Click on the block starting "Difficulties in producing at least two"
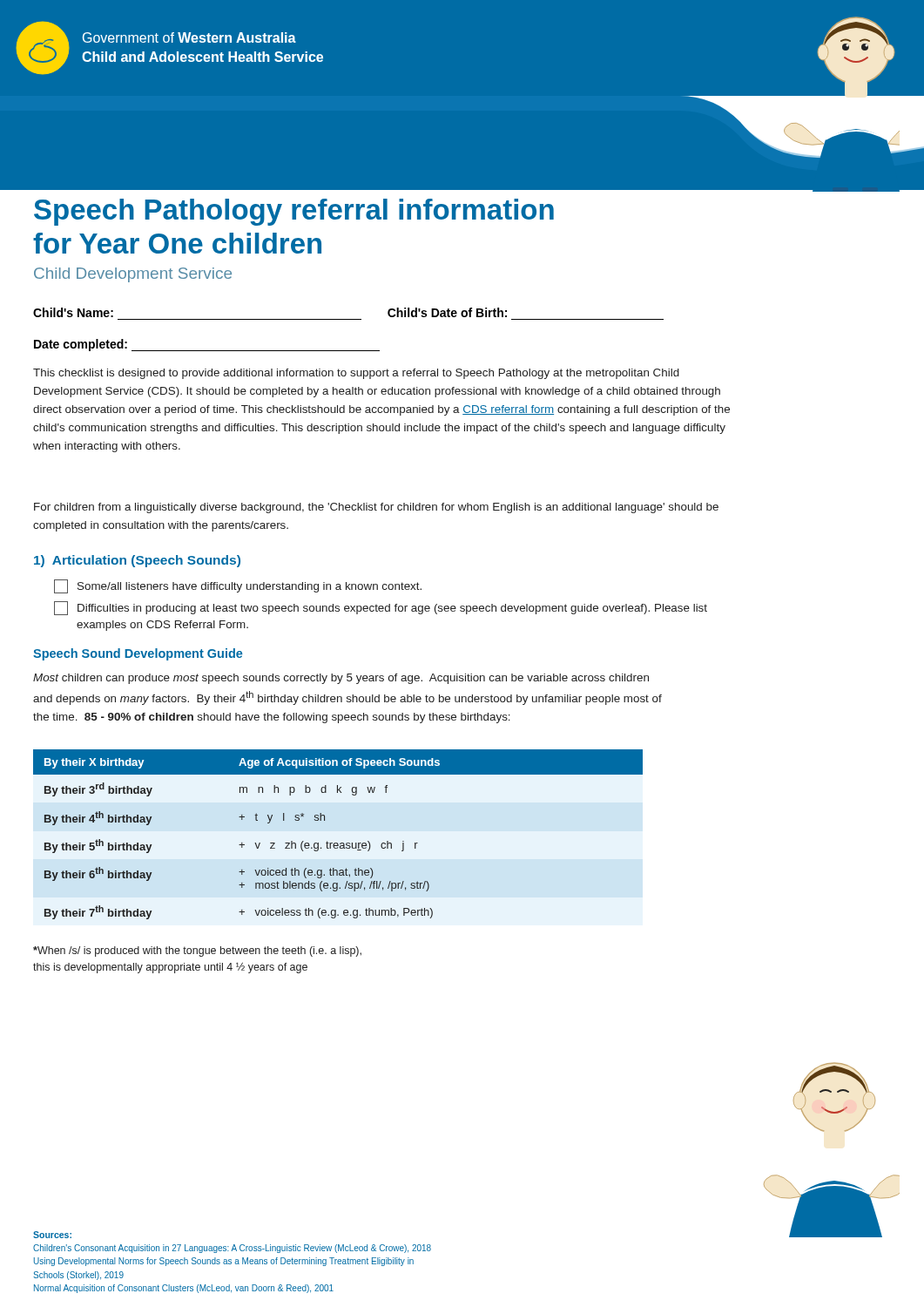This screenshot has height=1307, width=924. click(402, 616)
